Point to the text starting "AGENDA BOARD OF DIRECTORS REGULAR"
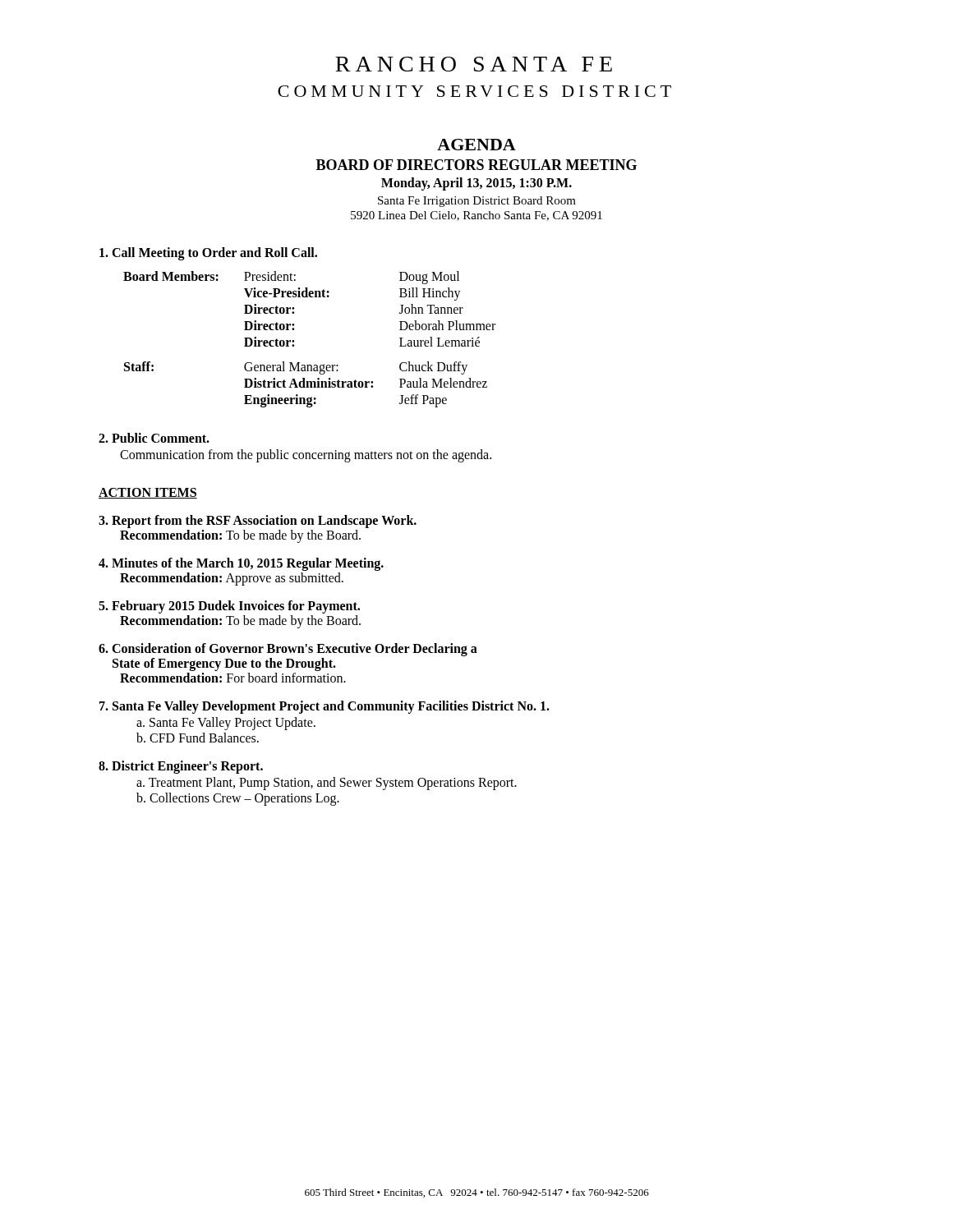953x1232 pixels. point(476,178)
